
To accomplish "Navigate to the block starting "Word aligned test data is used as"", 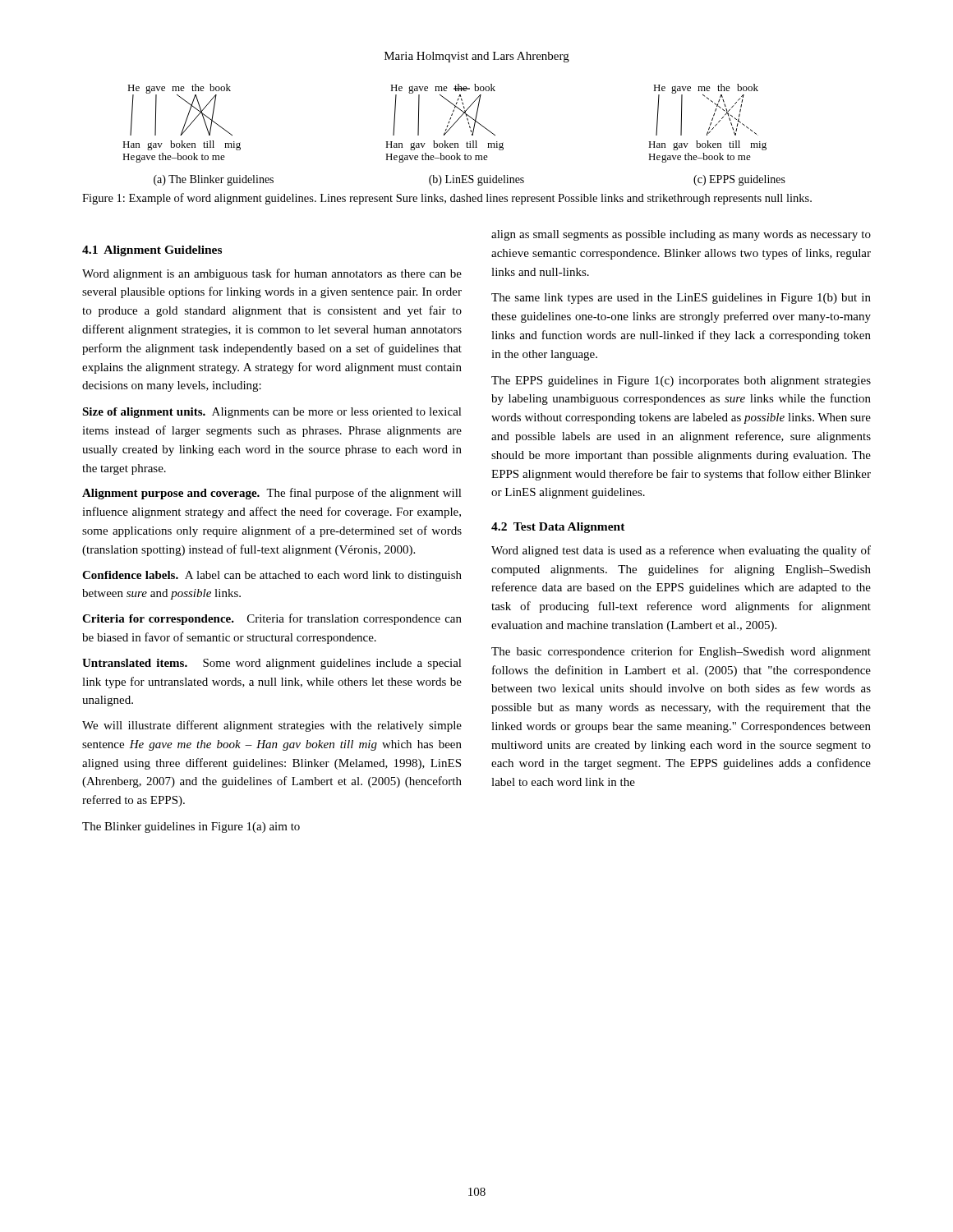I will click(681, 587).
